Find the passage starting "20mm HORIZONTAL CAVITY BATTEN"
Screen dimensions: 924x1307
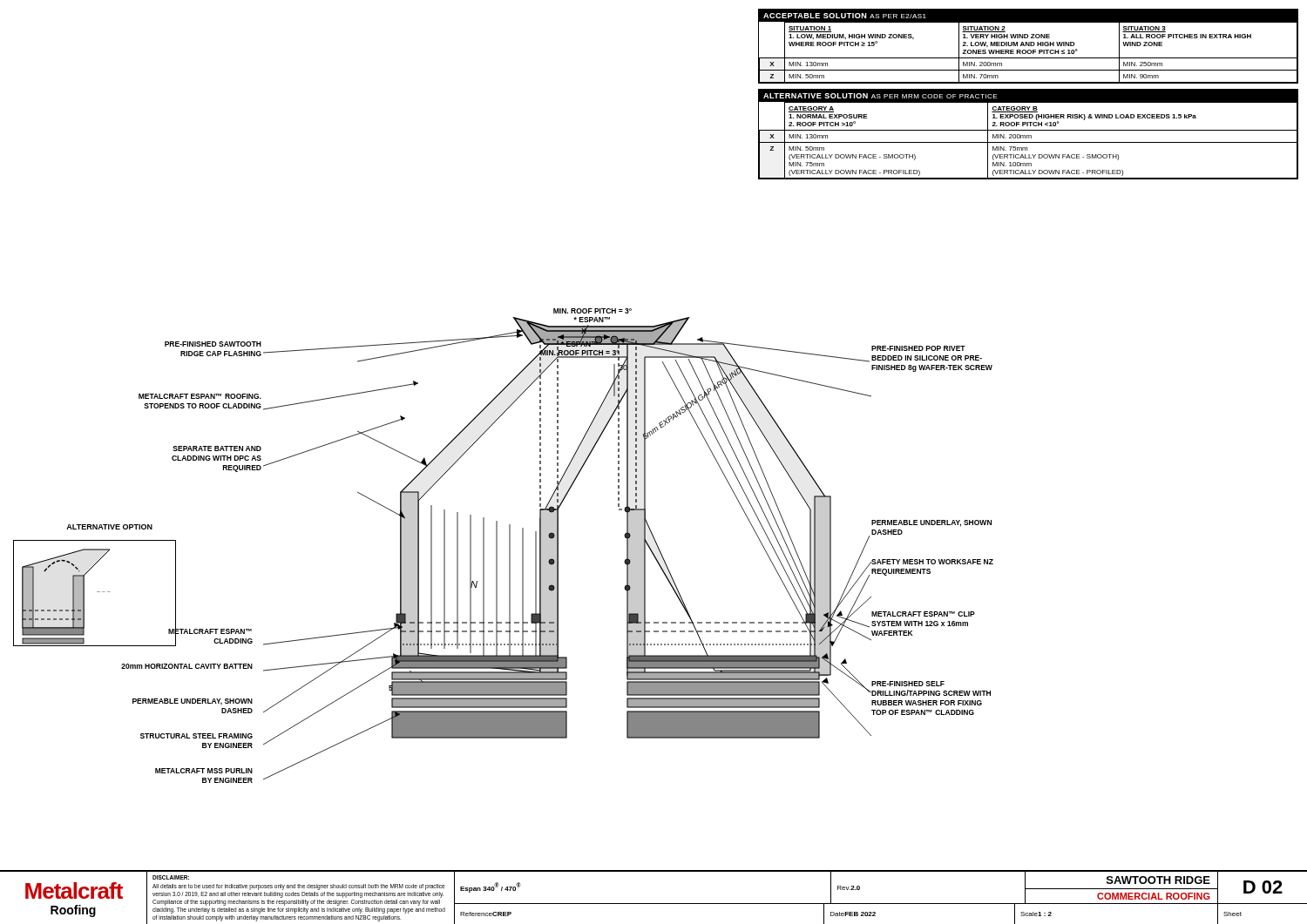[x=187, y=666]
